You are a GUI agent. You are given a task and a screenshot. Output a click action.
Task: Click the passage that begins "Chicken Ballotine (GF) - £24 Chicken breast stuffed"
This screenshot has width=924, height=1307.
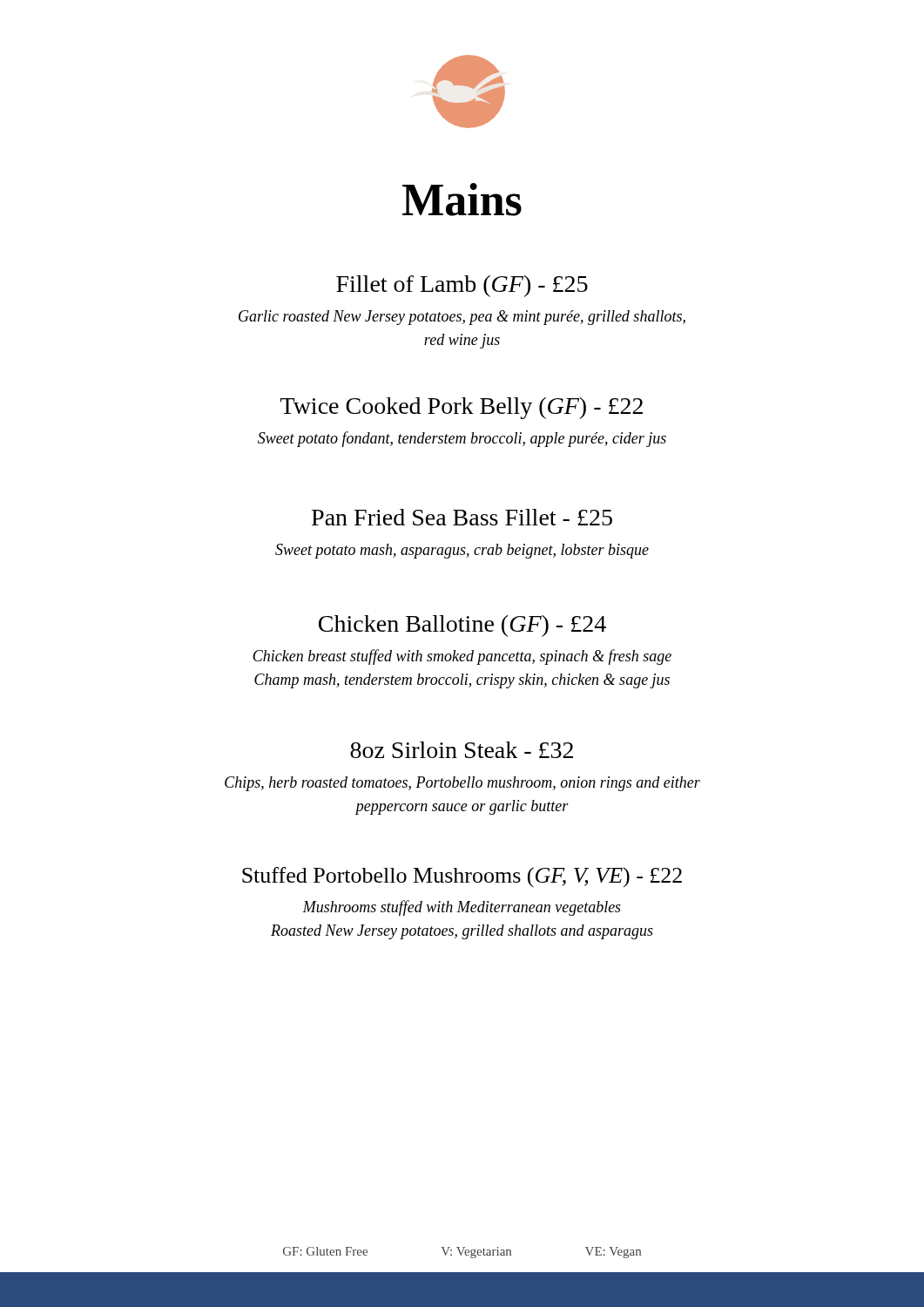click(x=462, y=651)
